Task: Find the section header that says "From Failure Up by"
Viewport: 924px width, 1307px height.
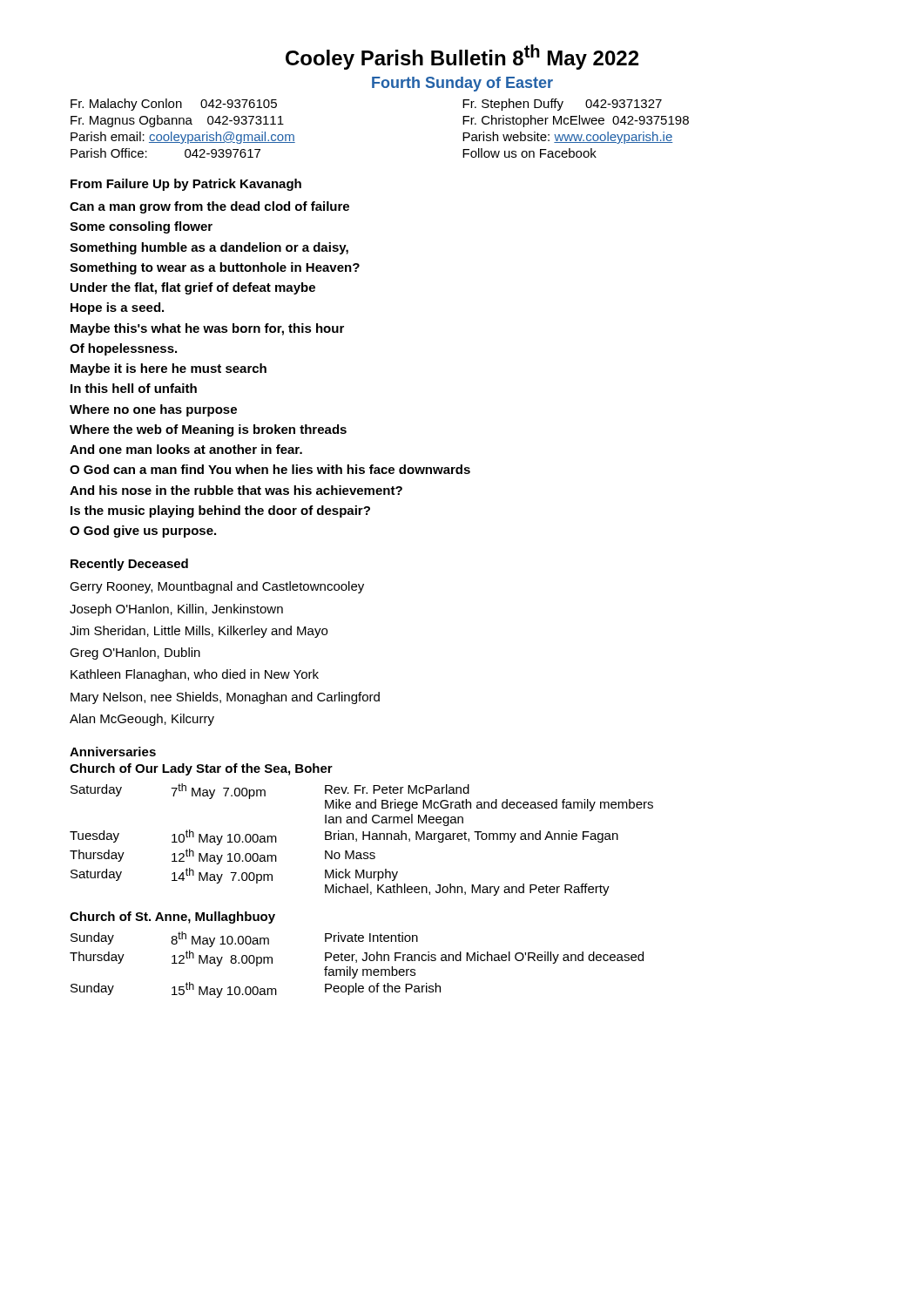Action: [186, 183]
